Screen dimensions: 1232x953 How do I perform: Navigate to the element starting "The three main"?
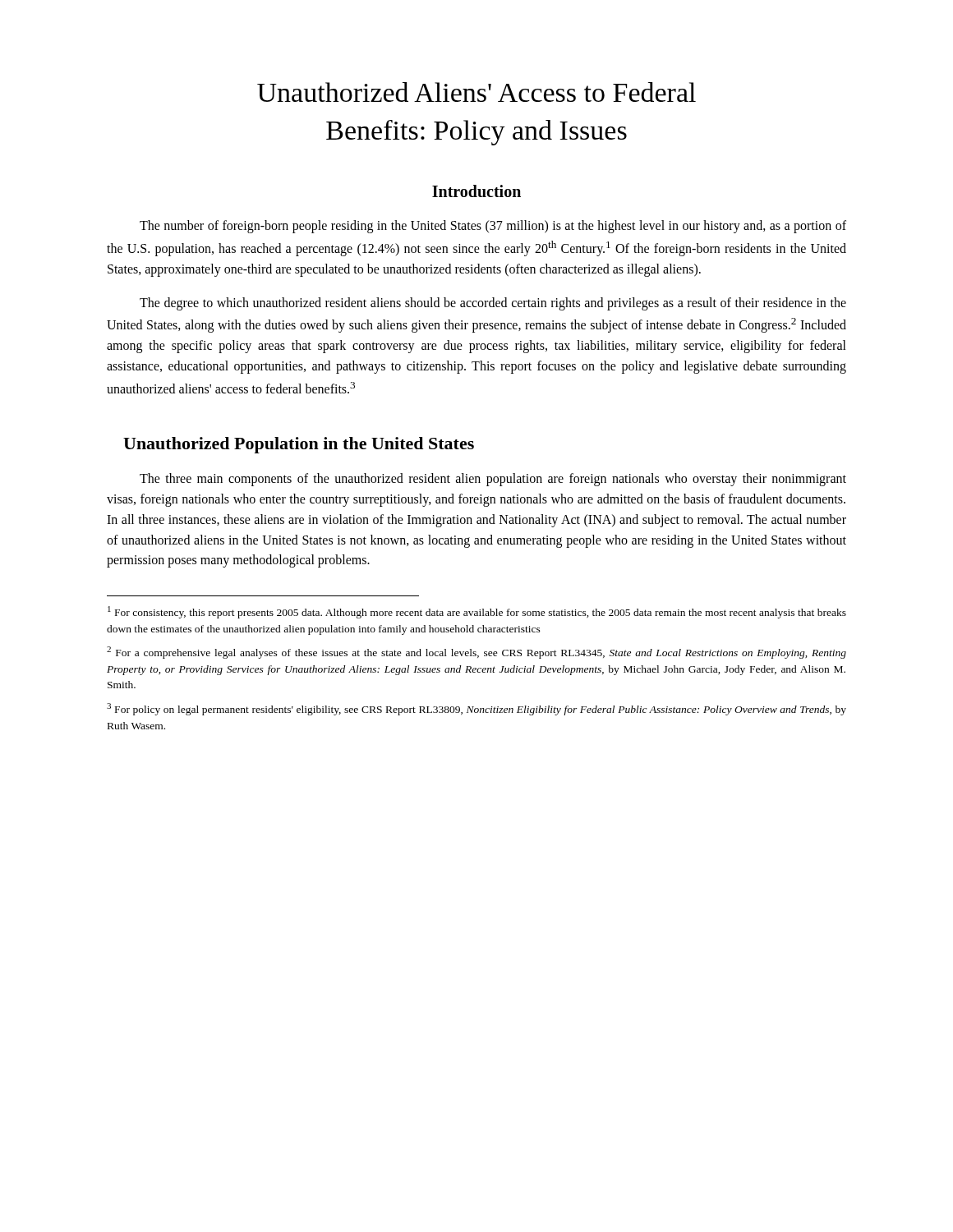point(476,519)
